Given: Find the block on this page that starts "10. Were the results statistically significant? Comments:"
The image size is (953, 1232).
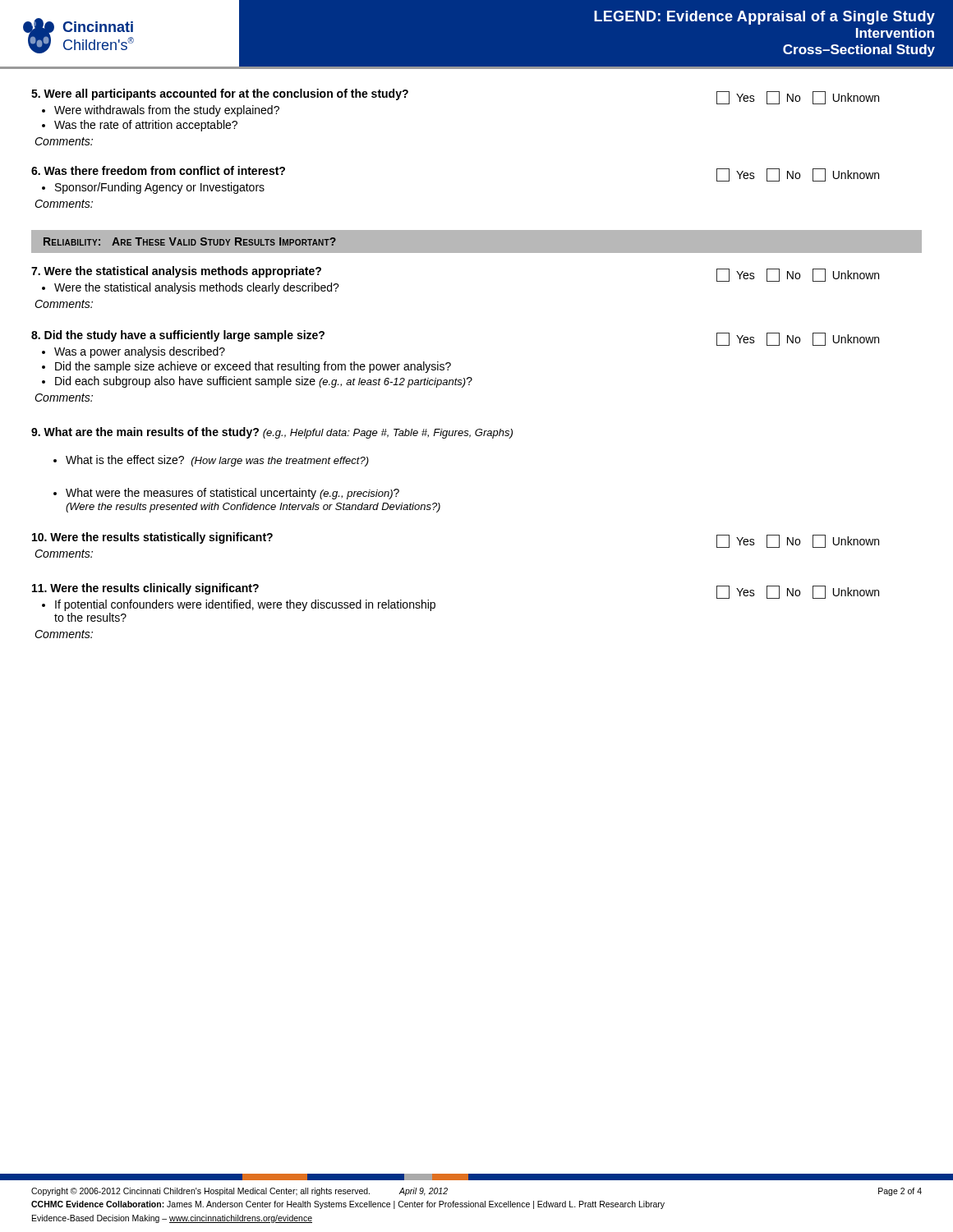Looking at the screenshot, I should (x=157, y=540).
